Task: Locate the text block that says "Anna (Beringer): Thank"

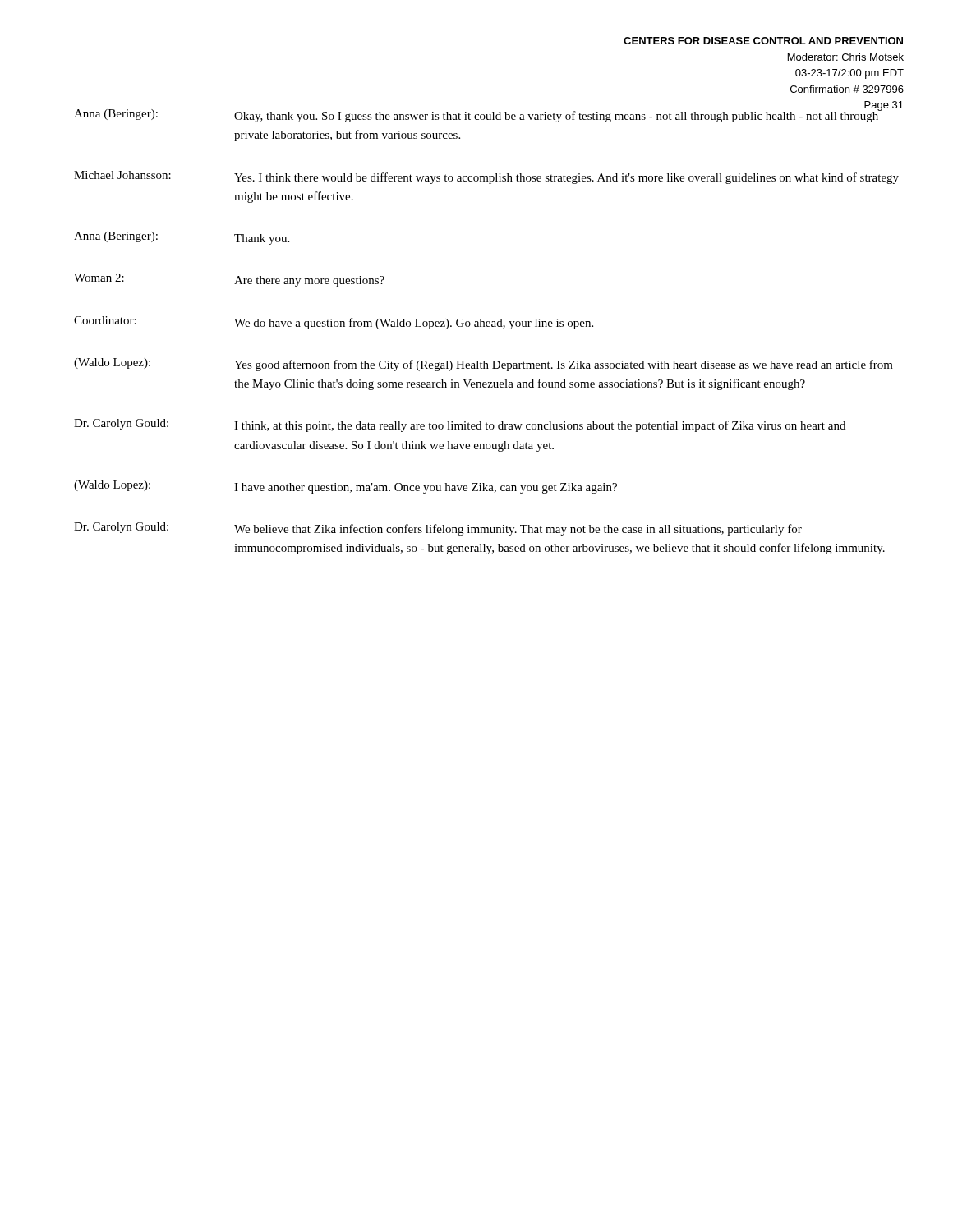Action: 112,239
